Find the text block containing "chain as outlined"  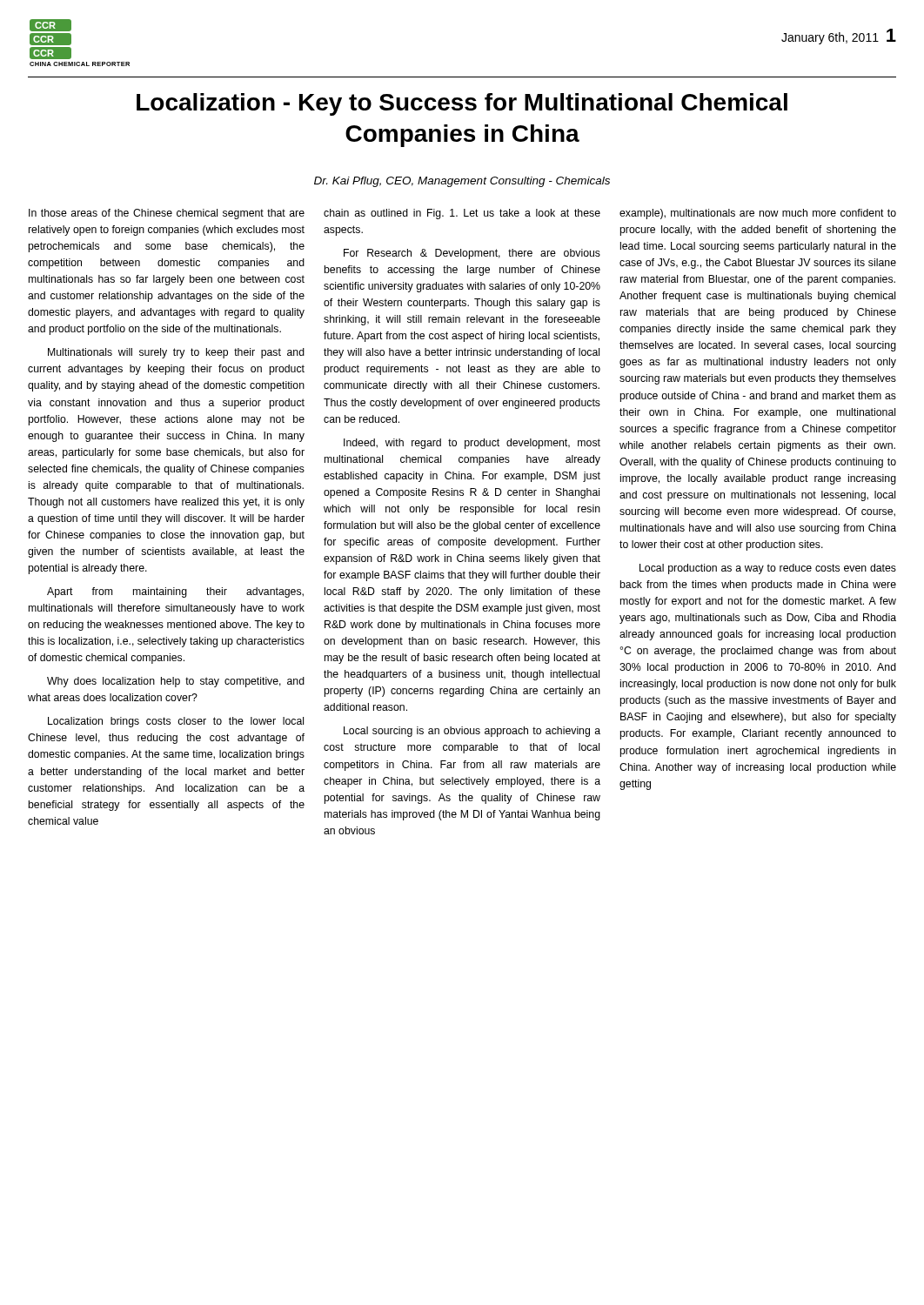point(462,522)
